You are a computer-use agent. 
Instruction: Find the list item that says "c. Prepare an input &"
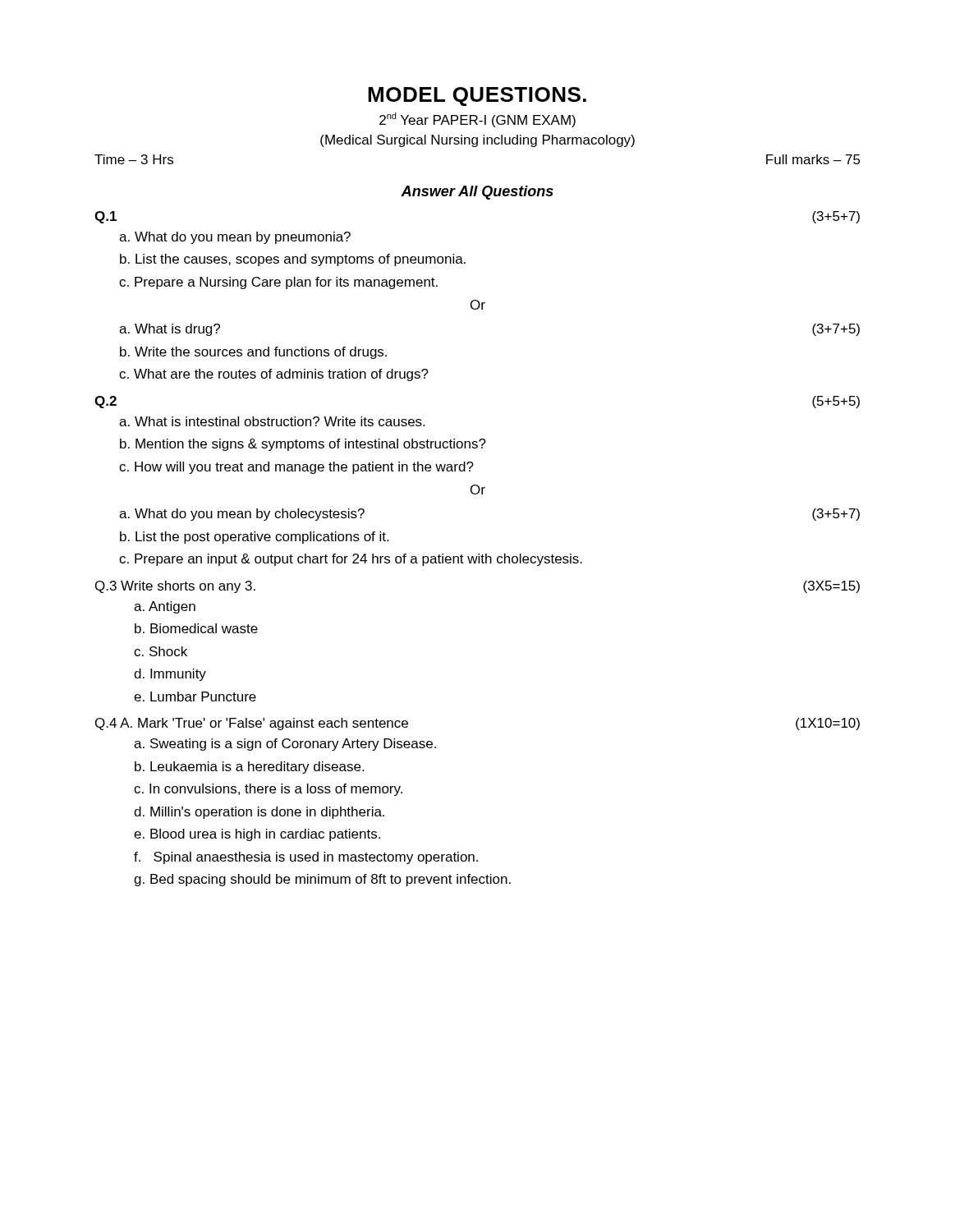pos(351,559)
